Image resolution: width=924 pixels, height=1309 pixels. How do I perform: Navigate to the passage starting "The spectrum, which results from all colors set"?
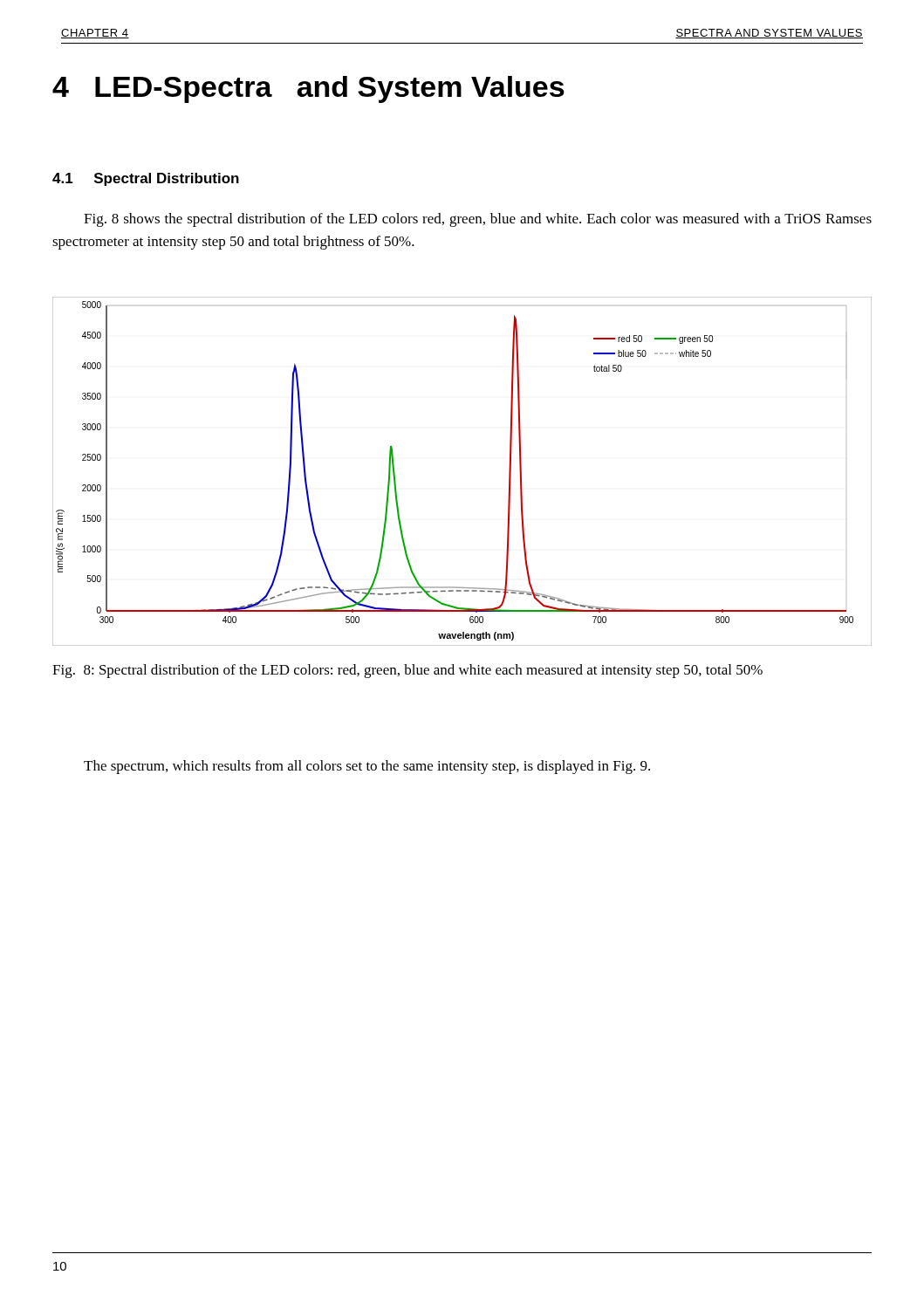tap(462, 766)
